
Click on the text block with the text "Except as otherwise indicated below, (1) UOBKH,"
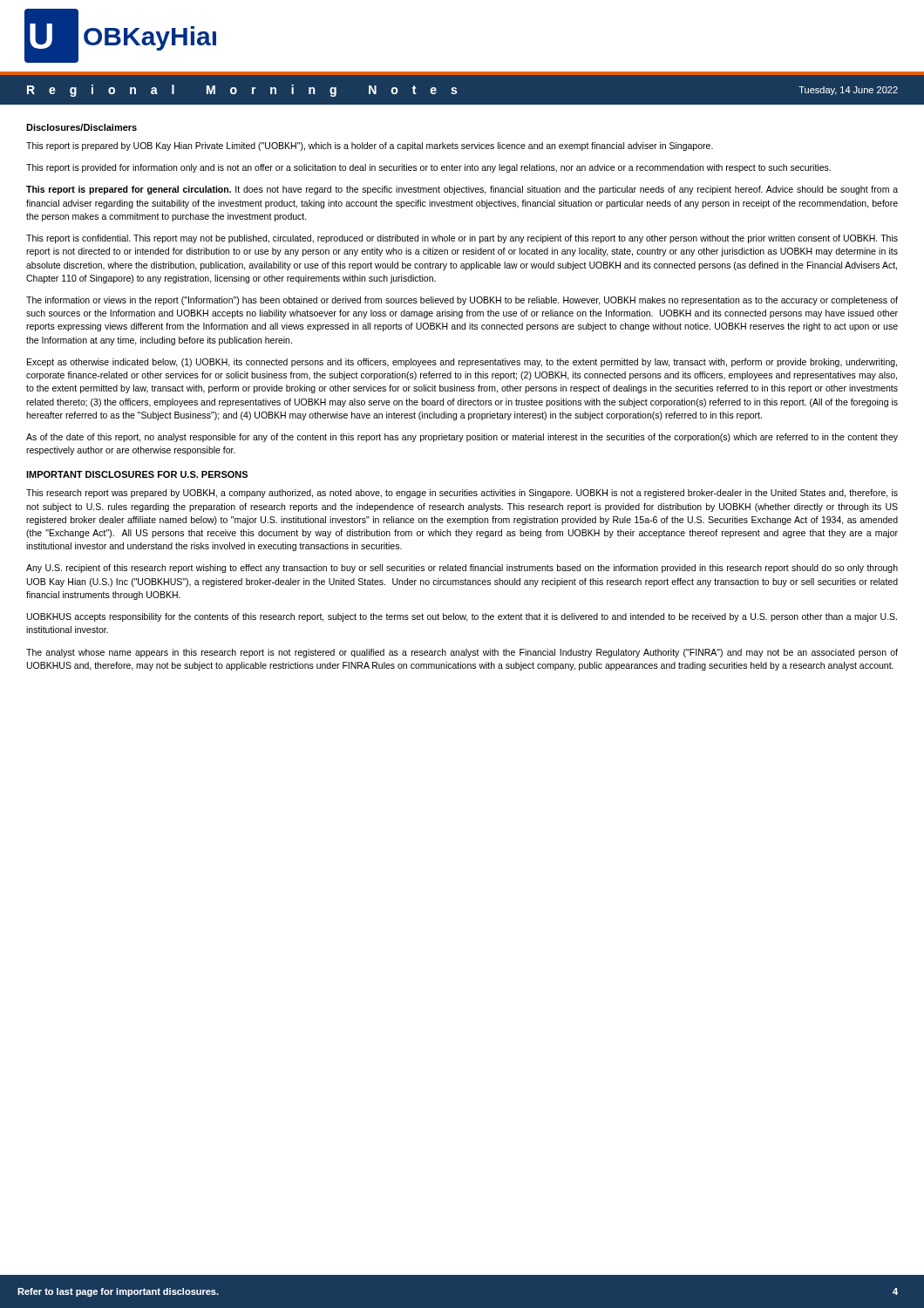tap(462, 388)
